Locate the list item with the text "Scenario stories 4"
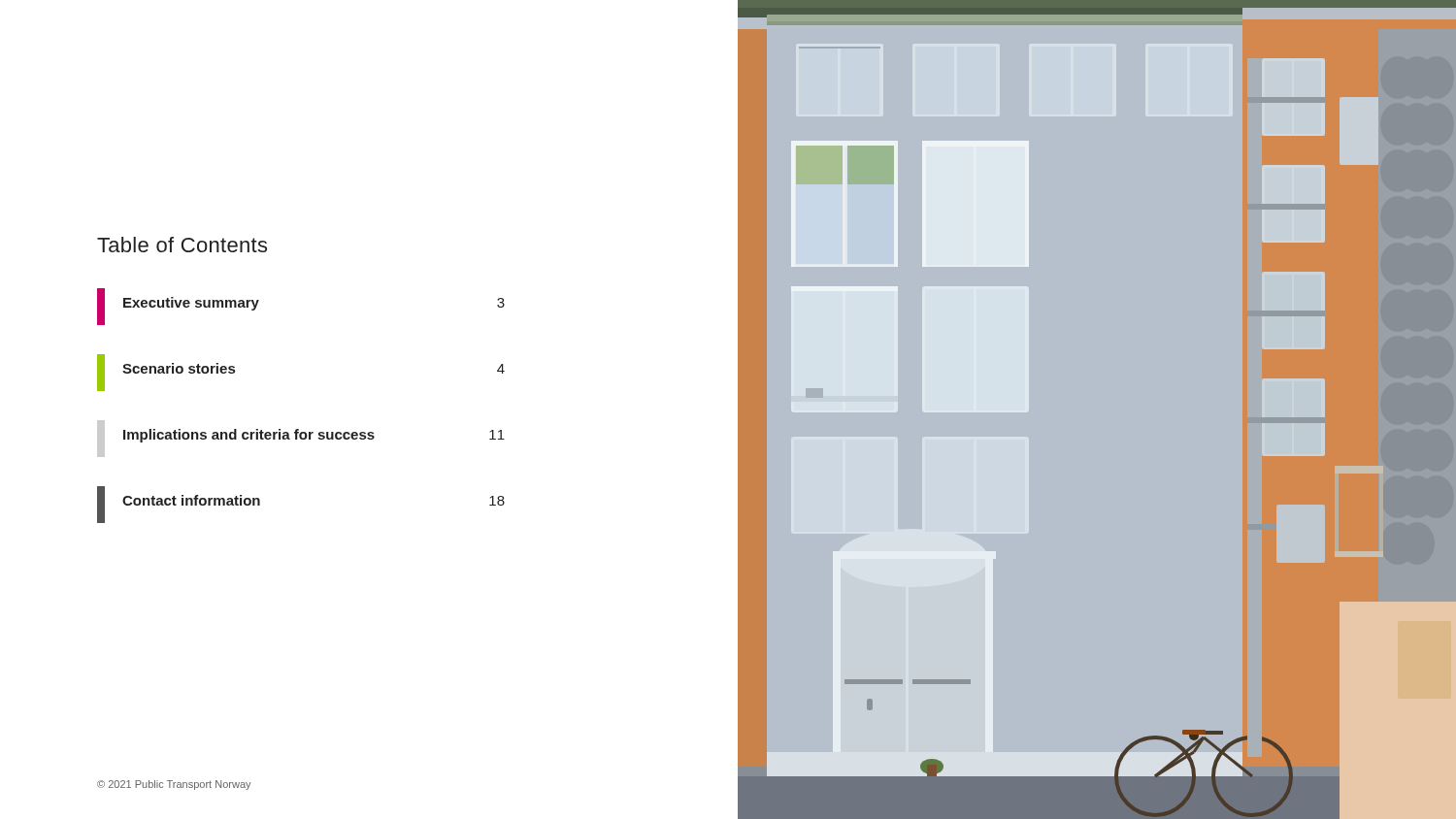This screenshot has height=819, width=1456. 100,372
